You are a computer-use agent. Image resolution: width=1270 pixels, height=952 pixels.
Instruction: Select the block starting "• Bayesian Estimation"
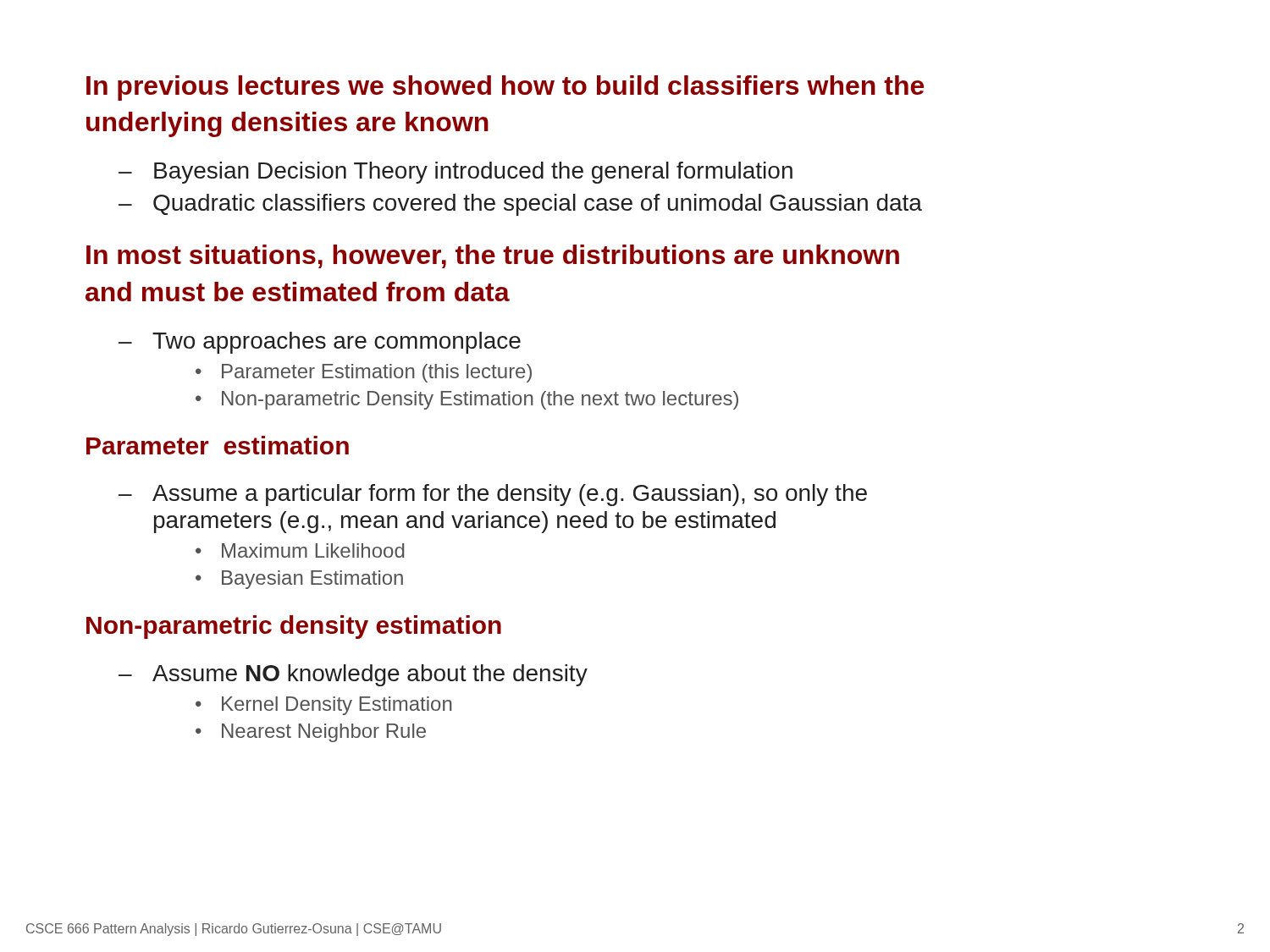coord(299,578)
